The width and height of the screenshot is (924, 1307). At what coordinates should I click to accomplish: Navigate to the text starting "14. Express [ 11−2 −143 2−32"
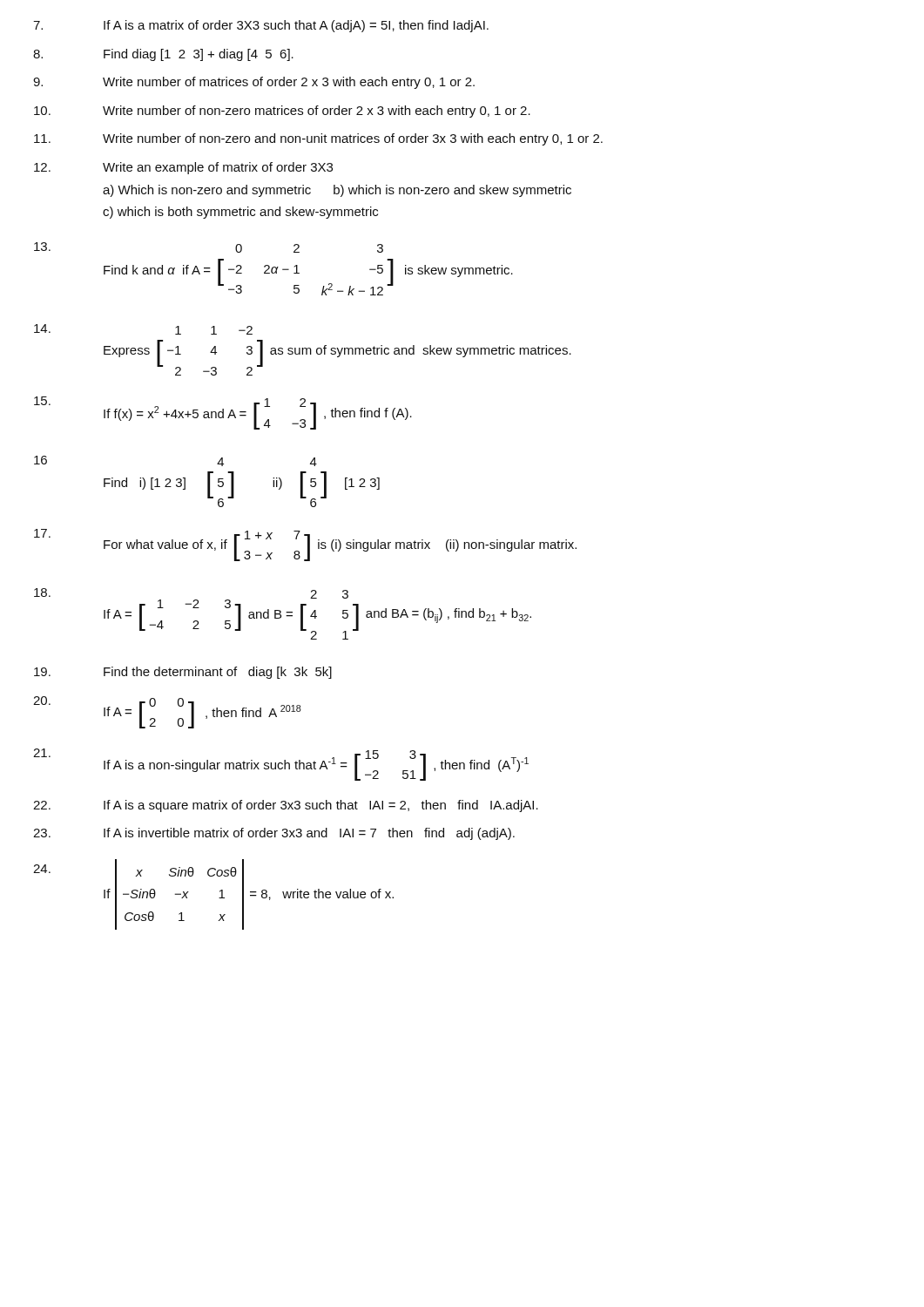point(462,351)
